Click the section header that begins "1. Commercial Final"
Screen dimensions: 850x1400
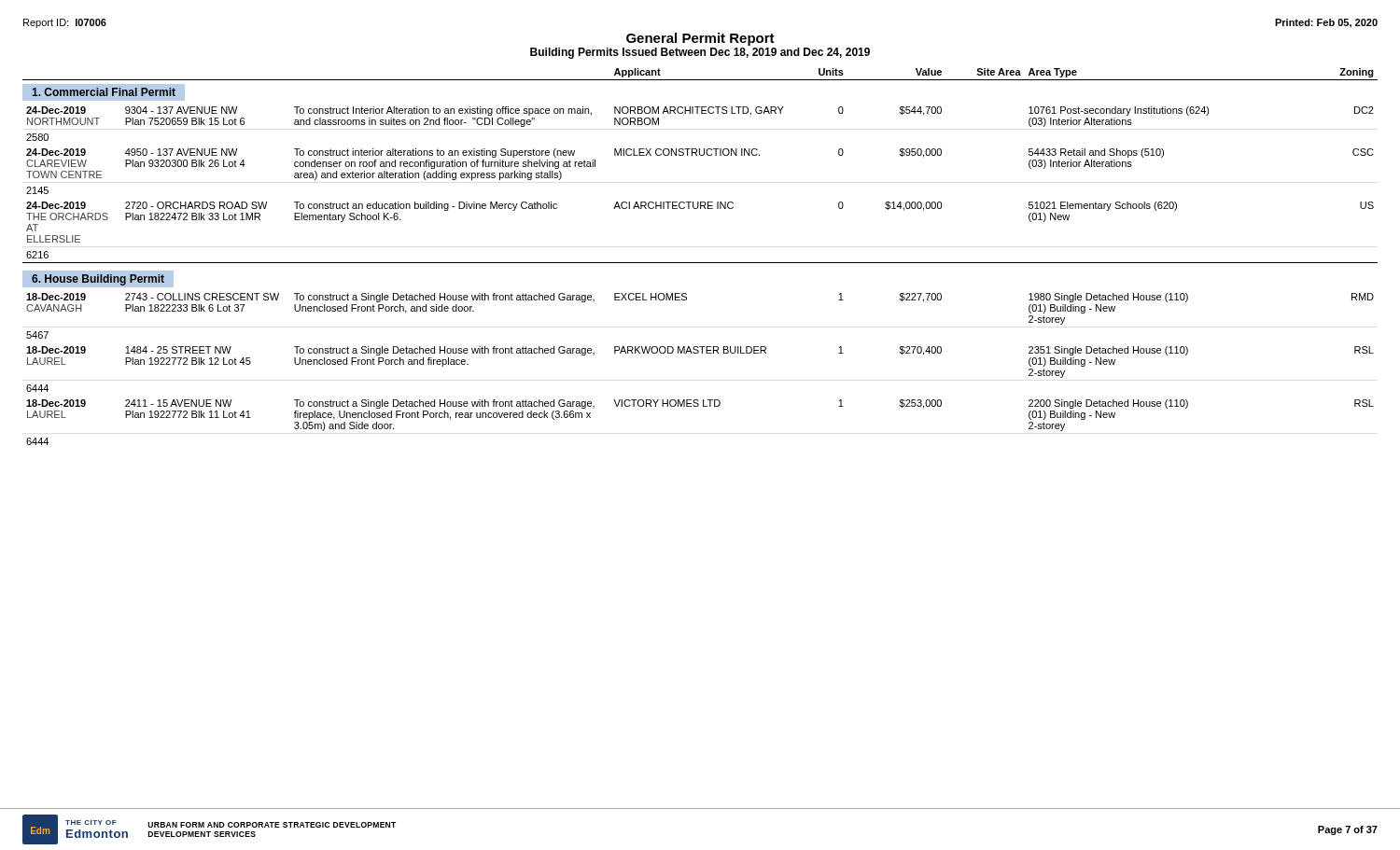[104, 92]
